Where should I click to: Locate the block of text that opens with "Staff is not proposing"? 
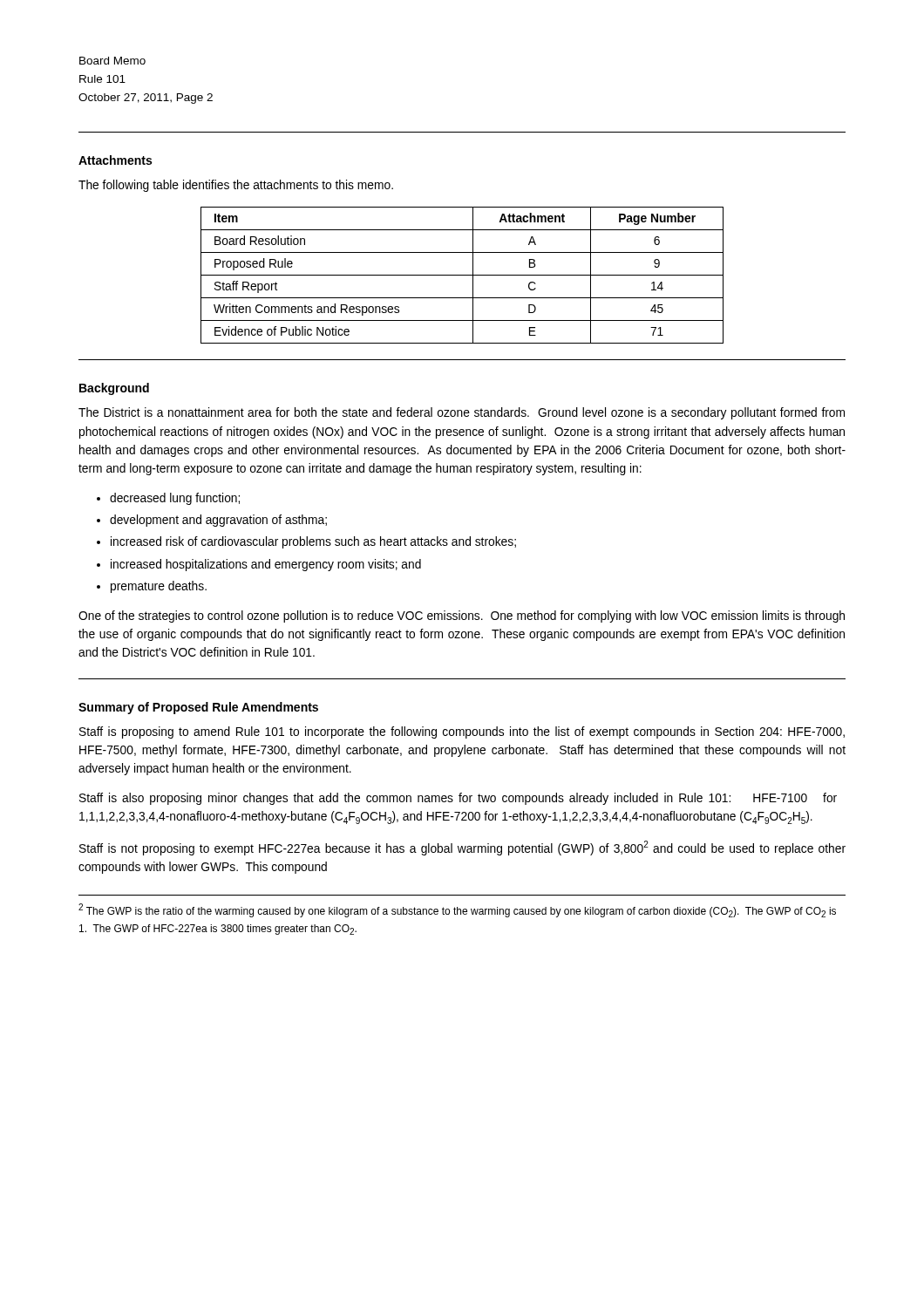point(462,857)
